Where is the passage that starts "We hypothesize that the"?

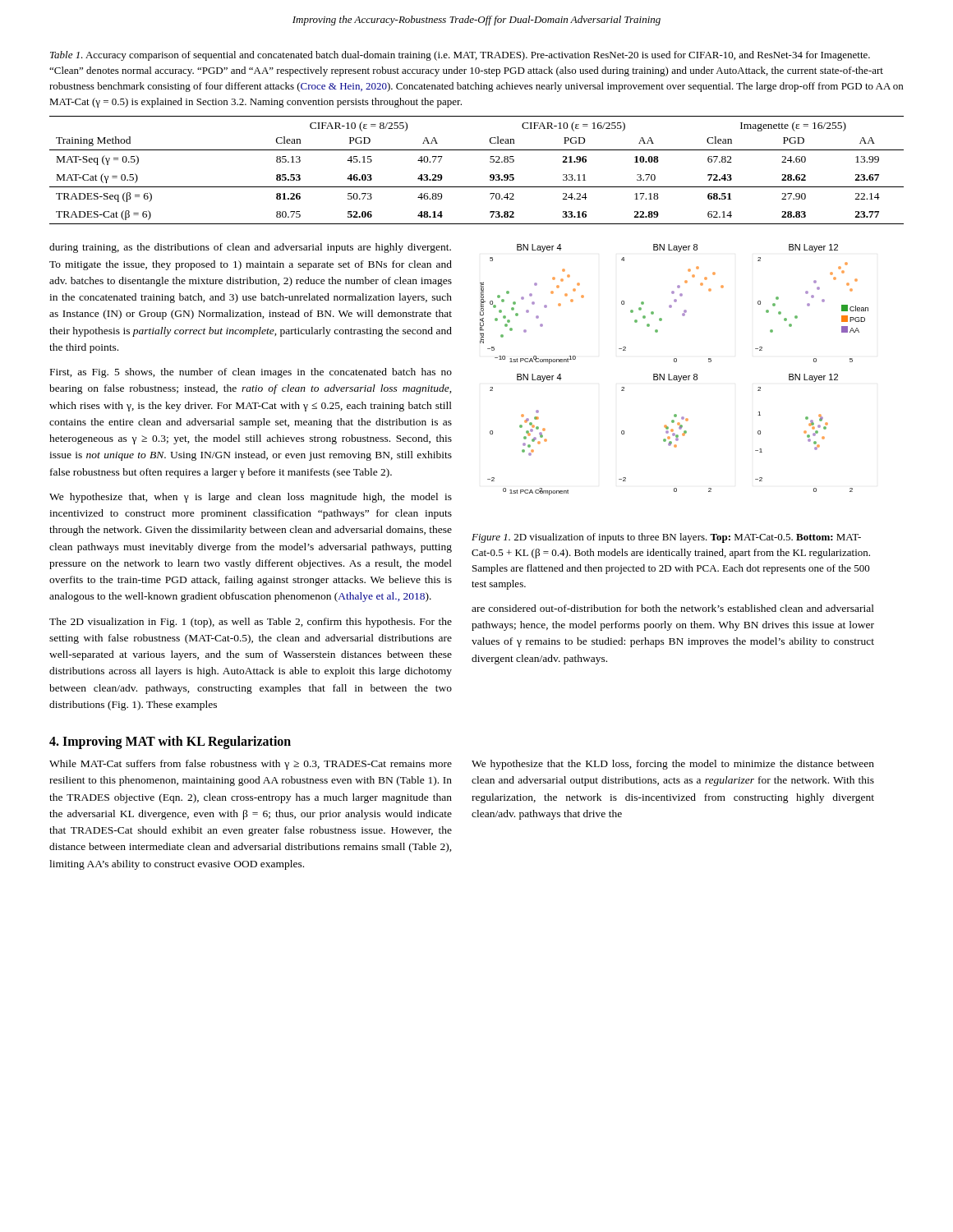(673, 788)
